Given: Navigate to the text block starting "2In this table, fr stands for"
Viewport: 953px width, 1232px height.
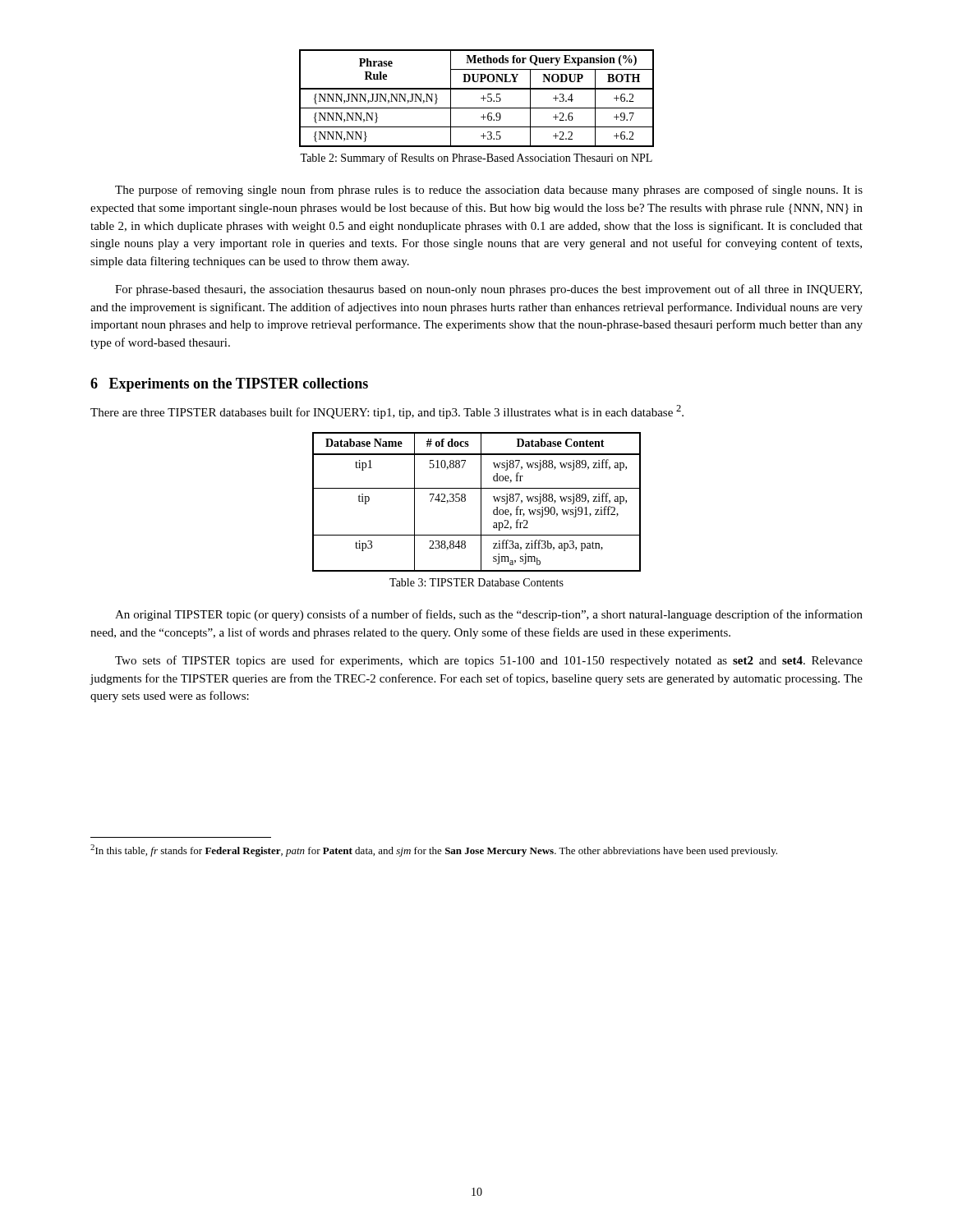Looking at the screenshot, I should click(x=434, y=849).
